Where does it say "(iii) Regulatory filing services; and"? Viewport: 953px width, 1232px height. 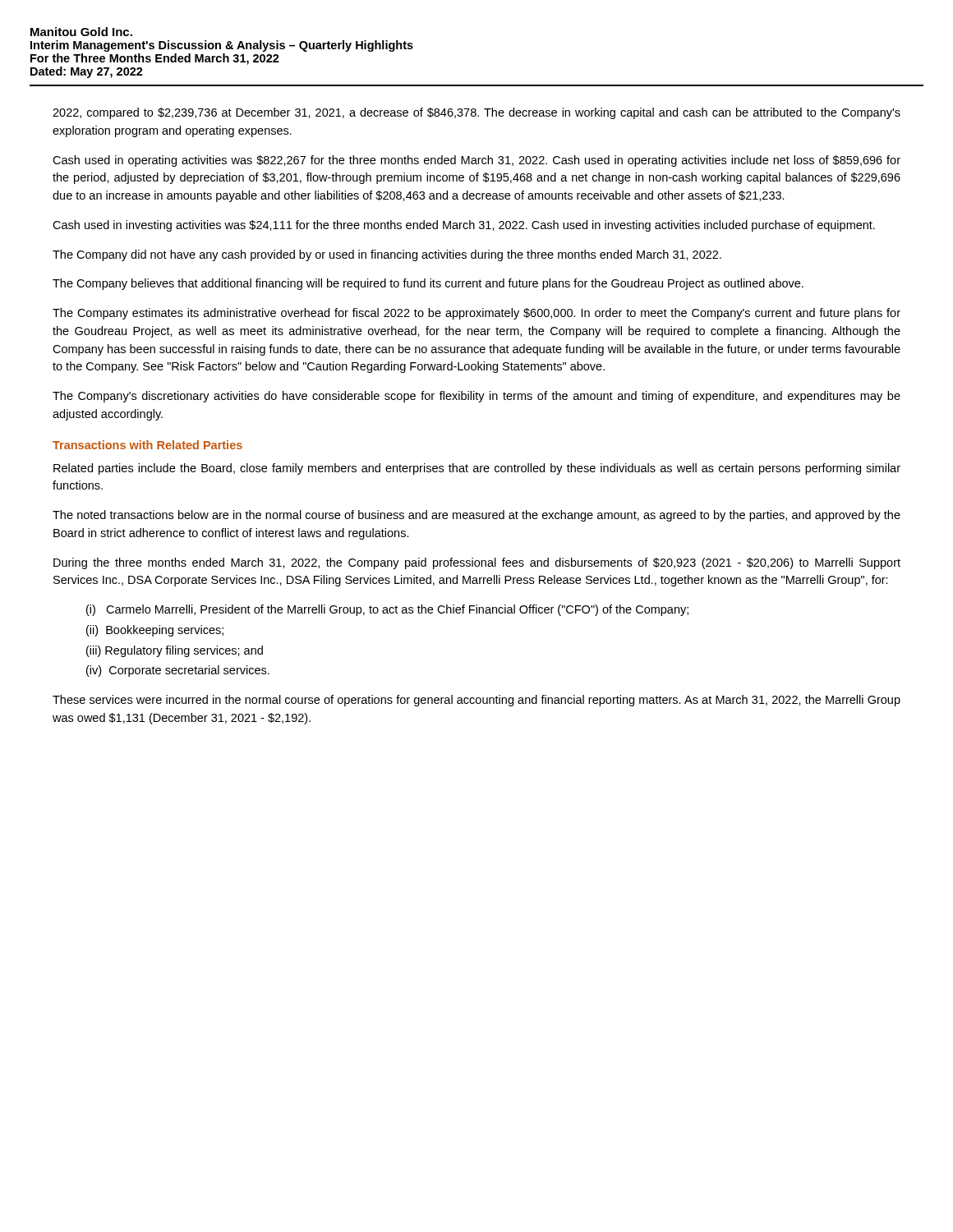click(x=174, y=650)
